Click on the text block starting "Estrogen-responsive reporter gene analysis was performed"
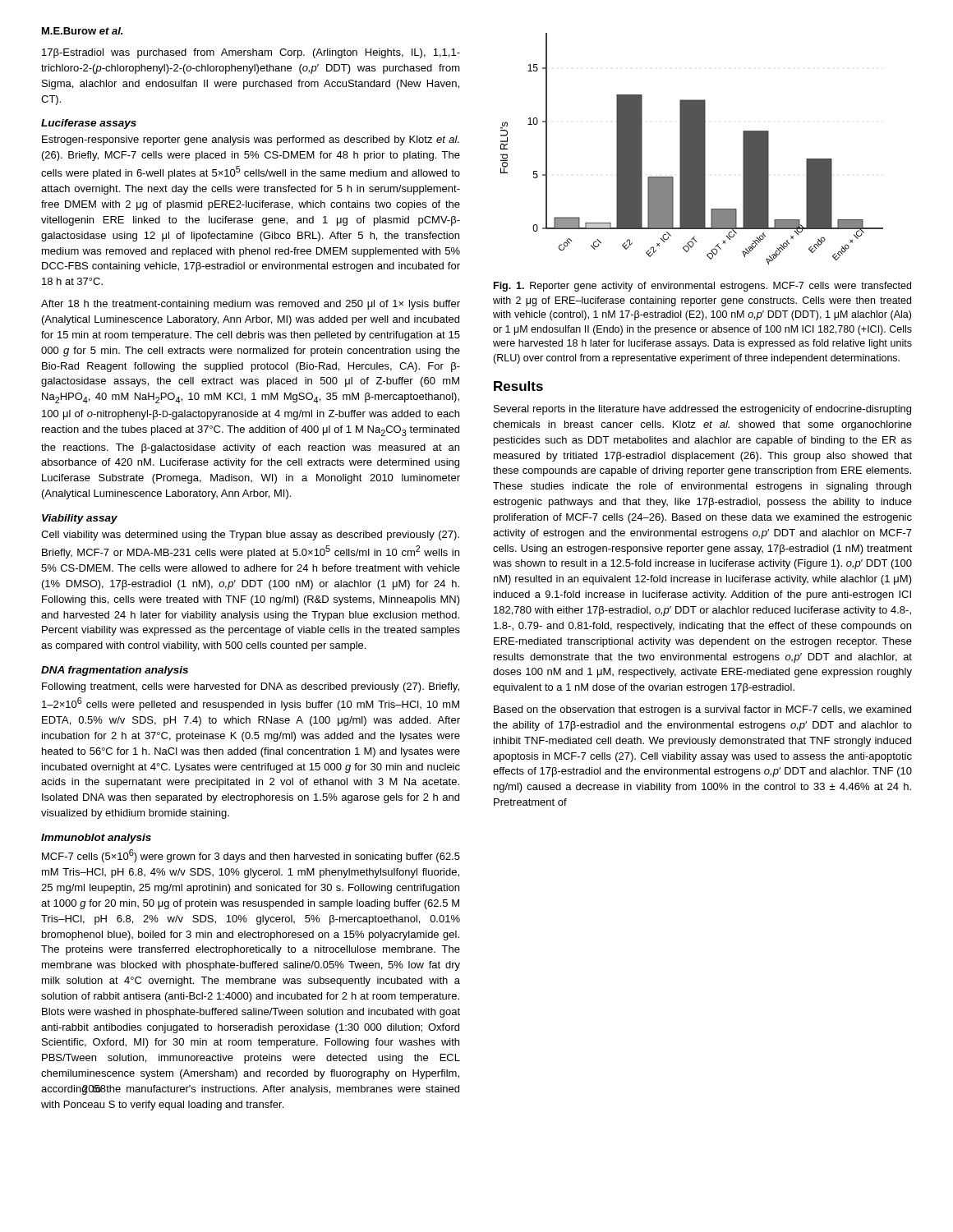Image resolution: width=953 pixels, height=1232 pixels. [x=251, y=210]
